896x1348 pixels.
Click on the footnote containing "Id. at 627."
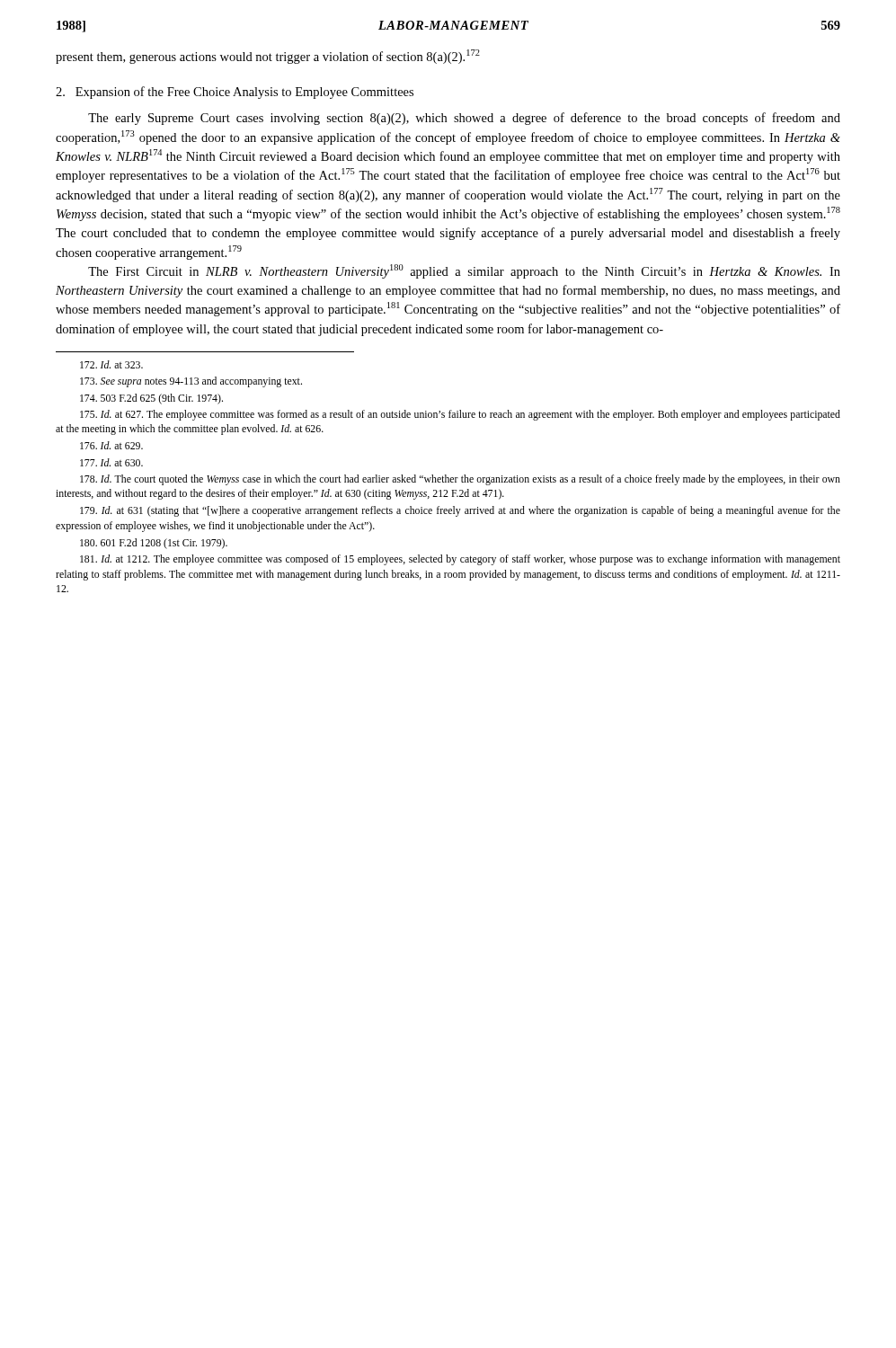click(448, 422)
